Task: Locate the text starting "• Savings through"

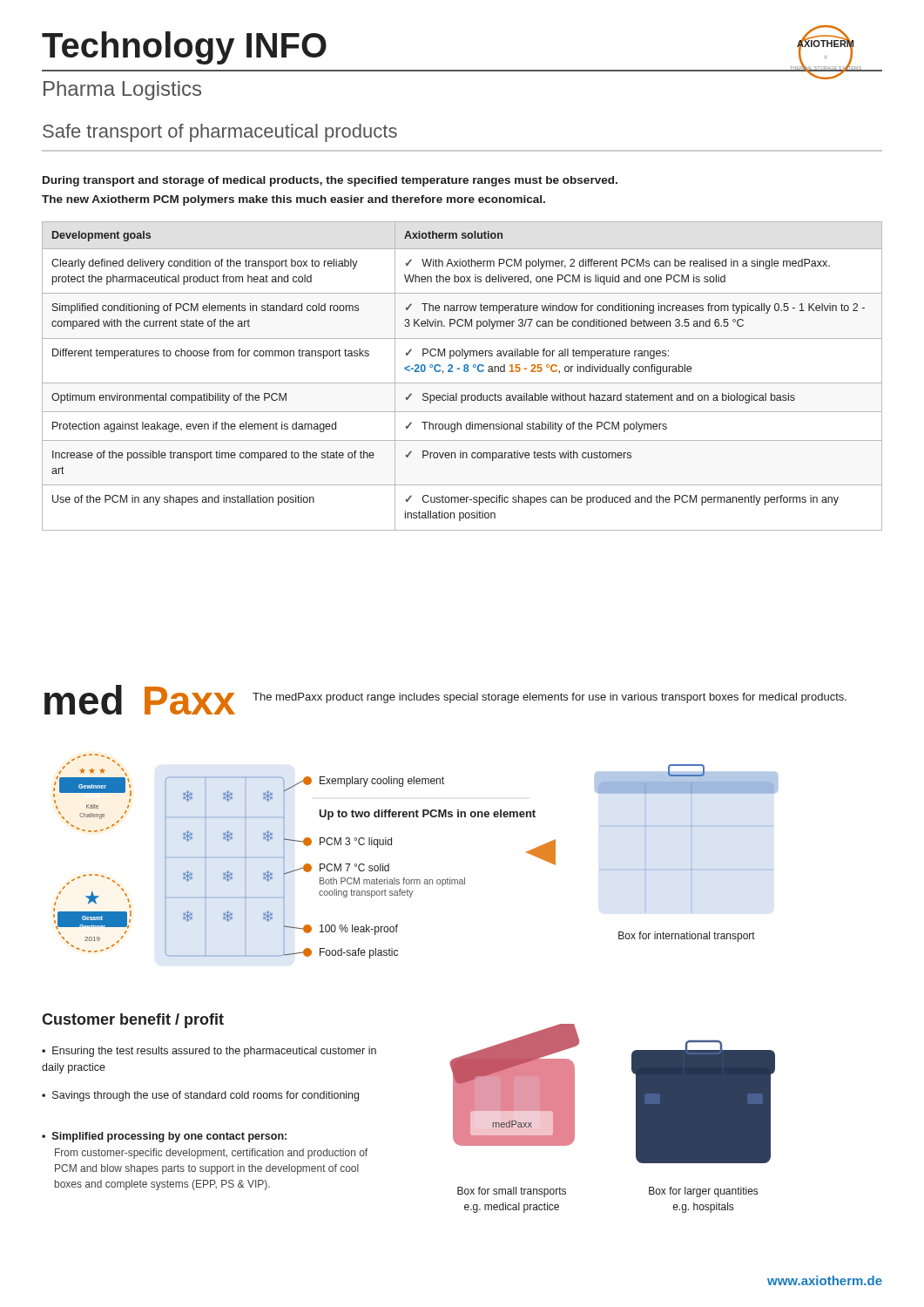Action: (x=201, y=1095)
